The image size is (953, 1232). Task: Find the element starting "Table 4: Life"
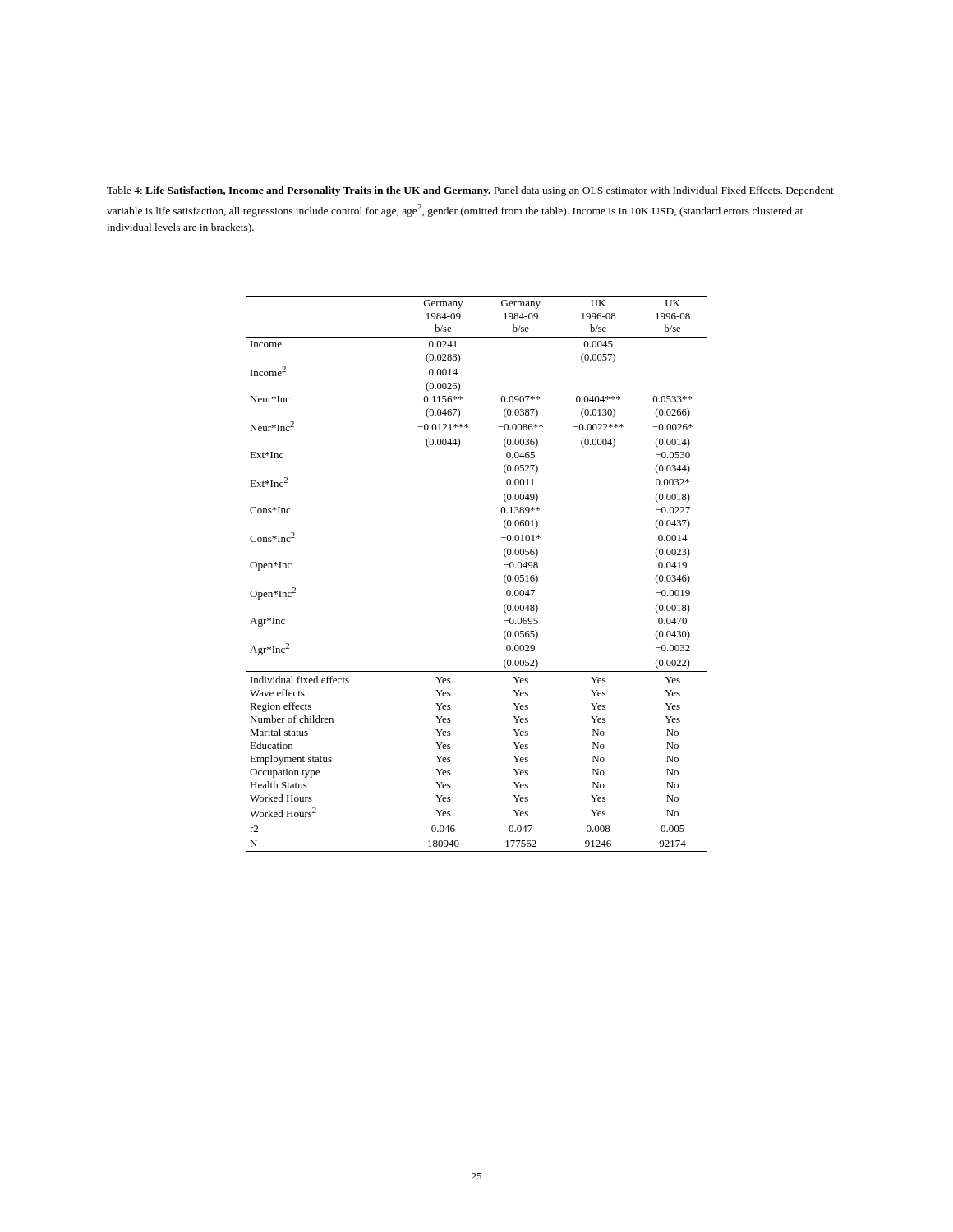[x=470, y=209]
